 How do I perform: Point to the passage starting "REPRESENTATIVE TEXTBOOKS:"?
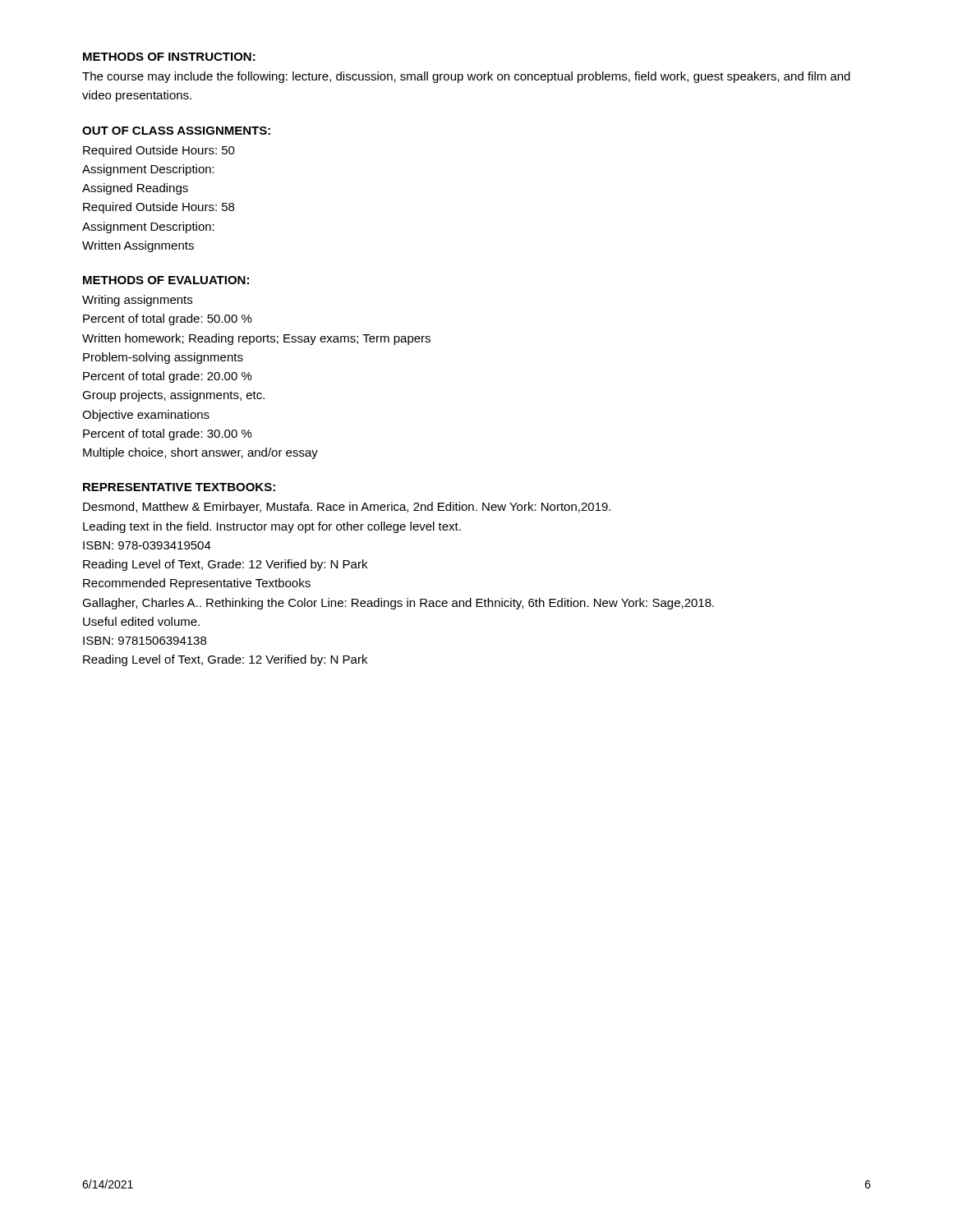[179, 487]
